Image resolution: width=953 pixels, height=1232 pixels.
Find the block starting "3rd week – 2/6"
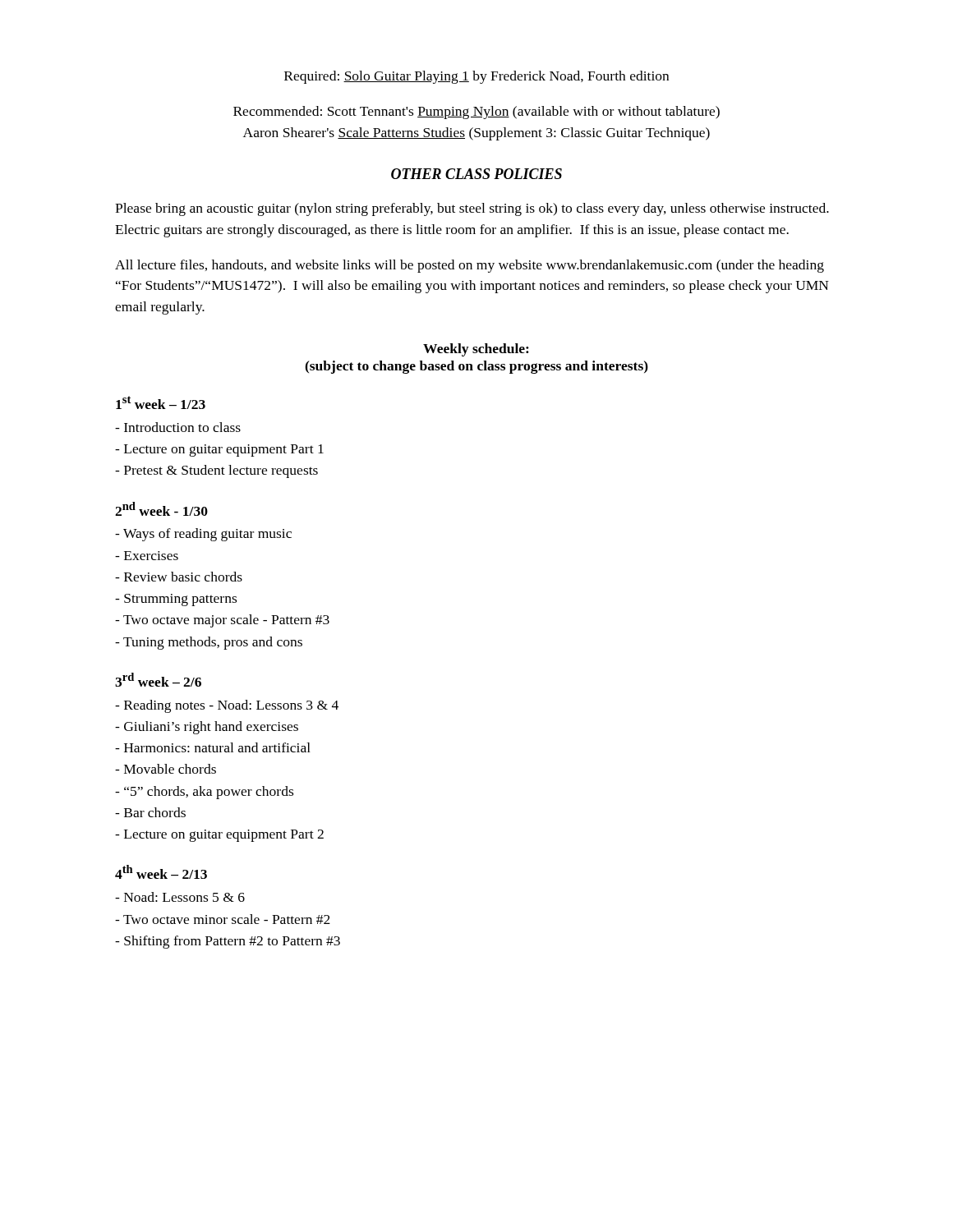pos(158,680)
